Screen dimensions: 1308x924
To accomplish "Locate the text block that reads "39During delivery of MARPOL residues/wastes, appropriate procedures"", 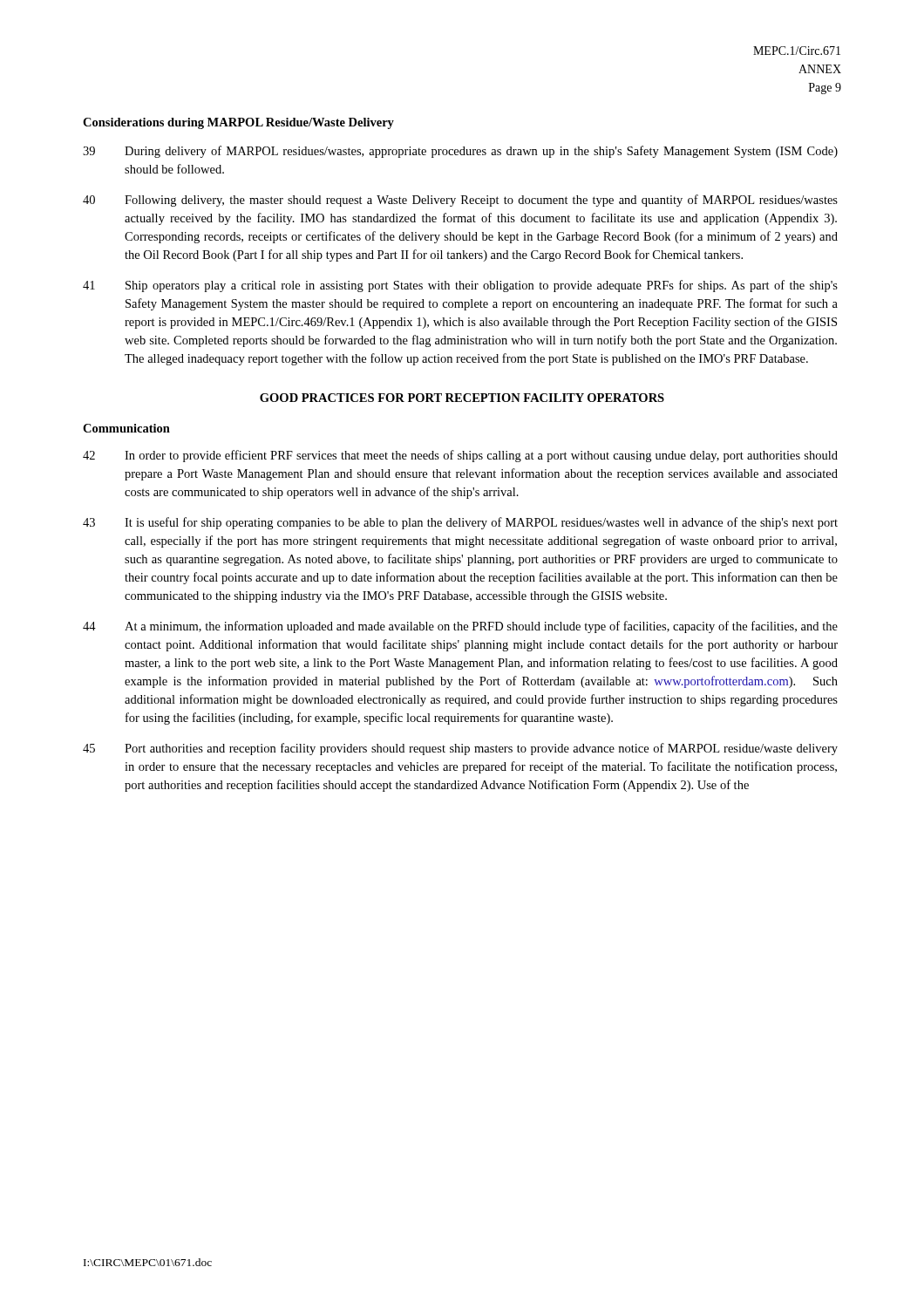I will point(460,160).
